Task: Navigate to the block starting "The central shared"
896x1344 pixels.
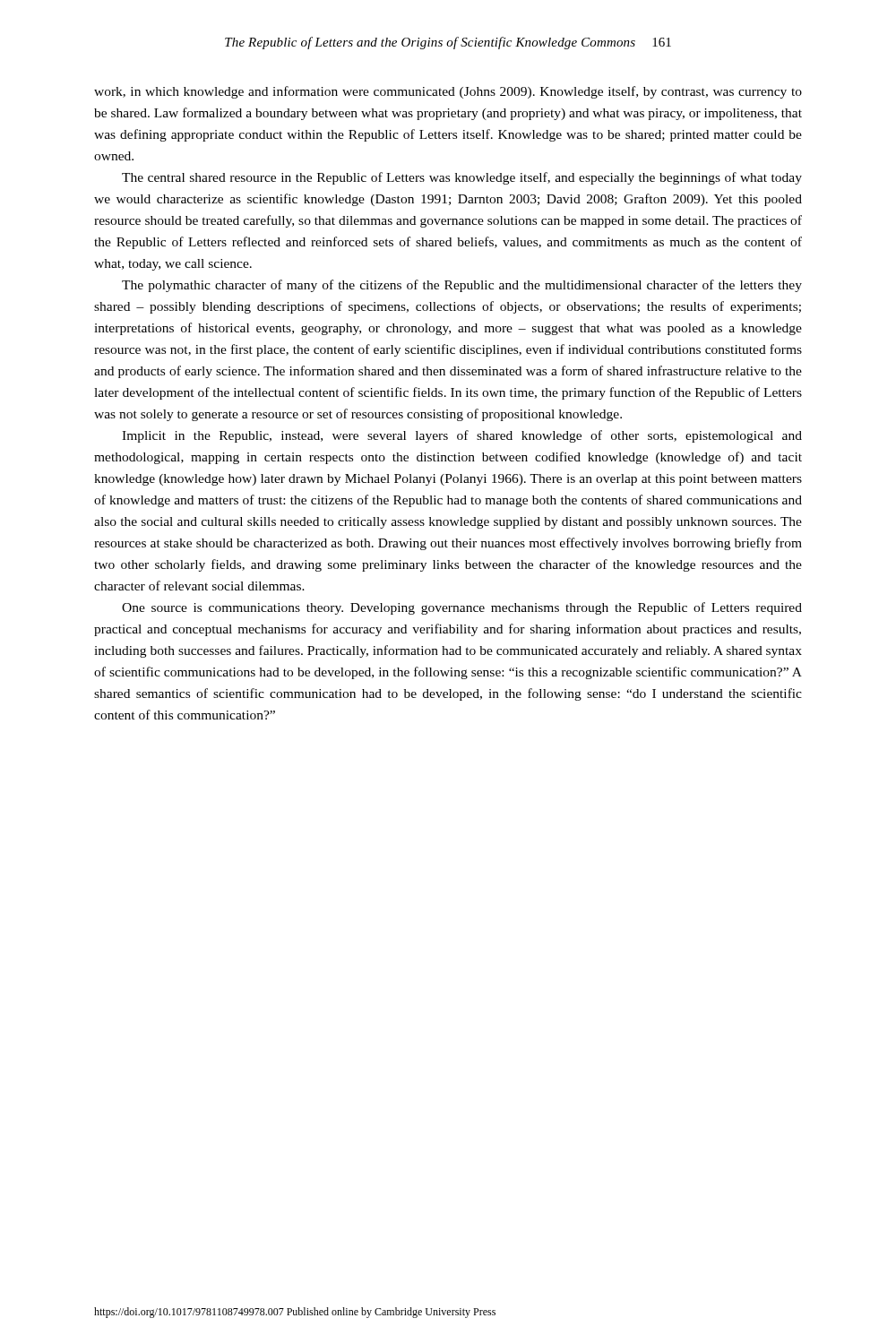Action: pyautogui.click(x=448, y=220)
